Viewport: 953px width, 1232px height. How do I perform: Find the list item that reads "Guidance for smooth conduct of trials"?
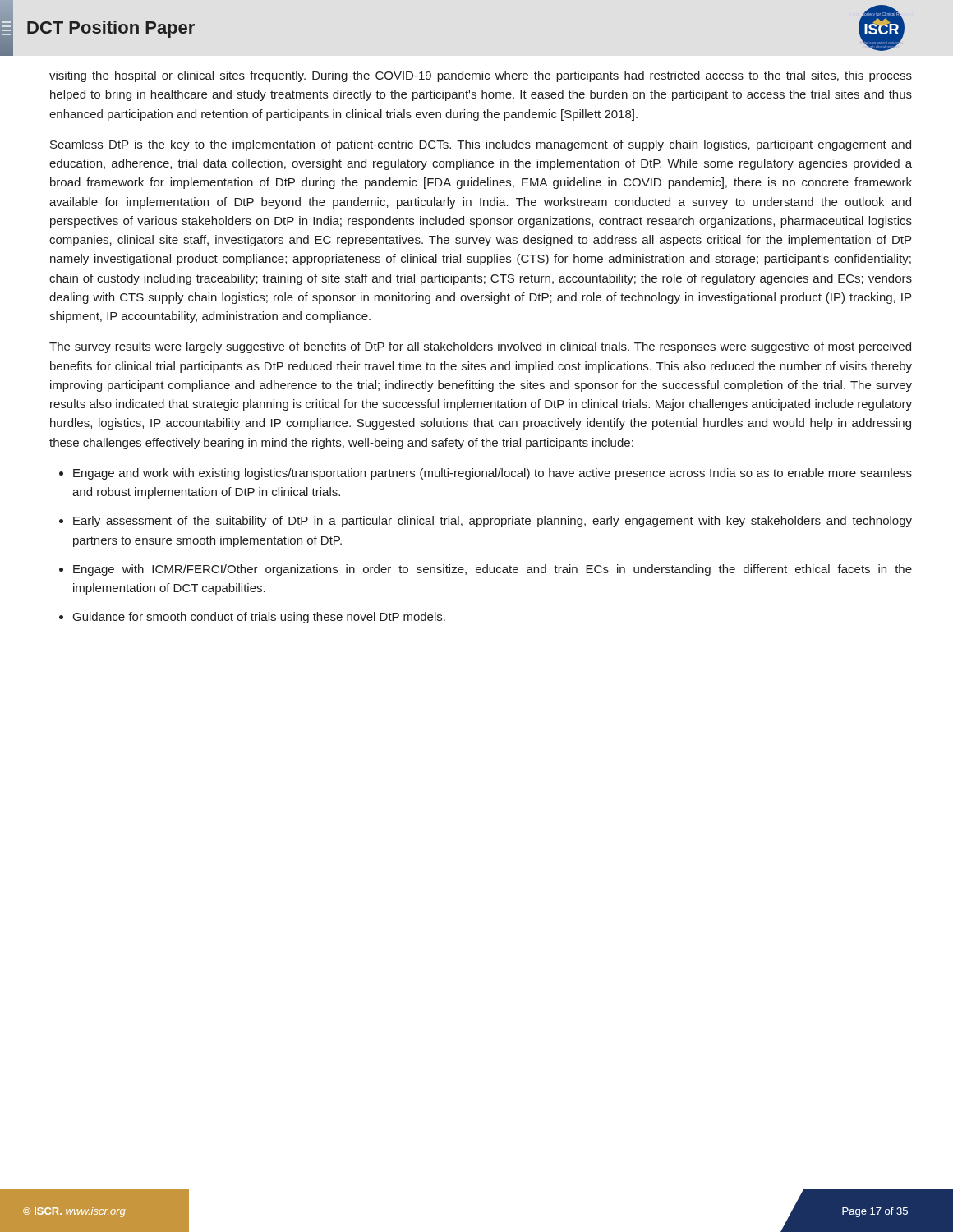coord(259,617)
